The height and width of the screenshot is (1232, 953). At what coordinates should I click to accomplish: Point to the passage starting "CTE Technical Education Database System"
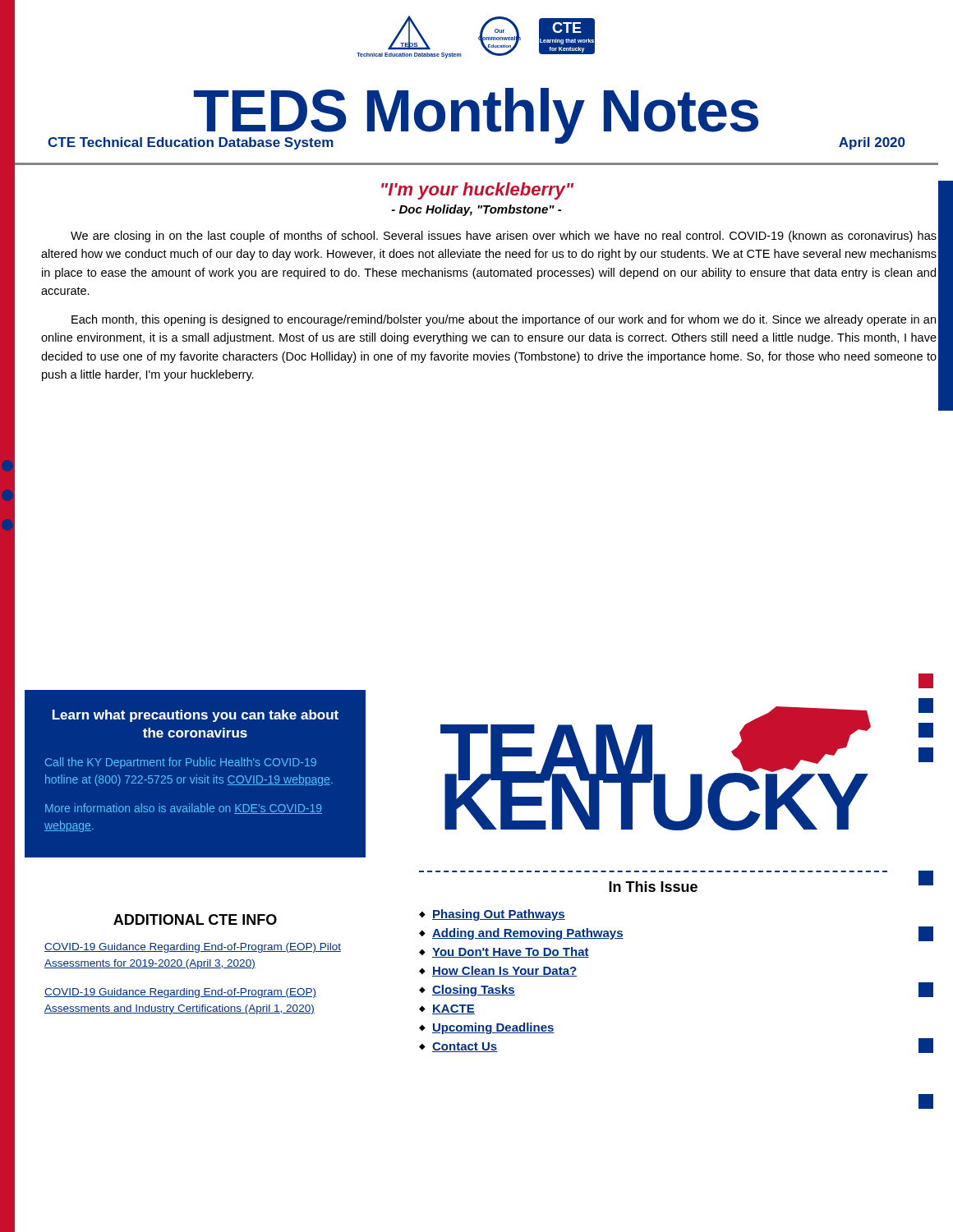pyautogui.click(x=187, y=142)
